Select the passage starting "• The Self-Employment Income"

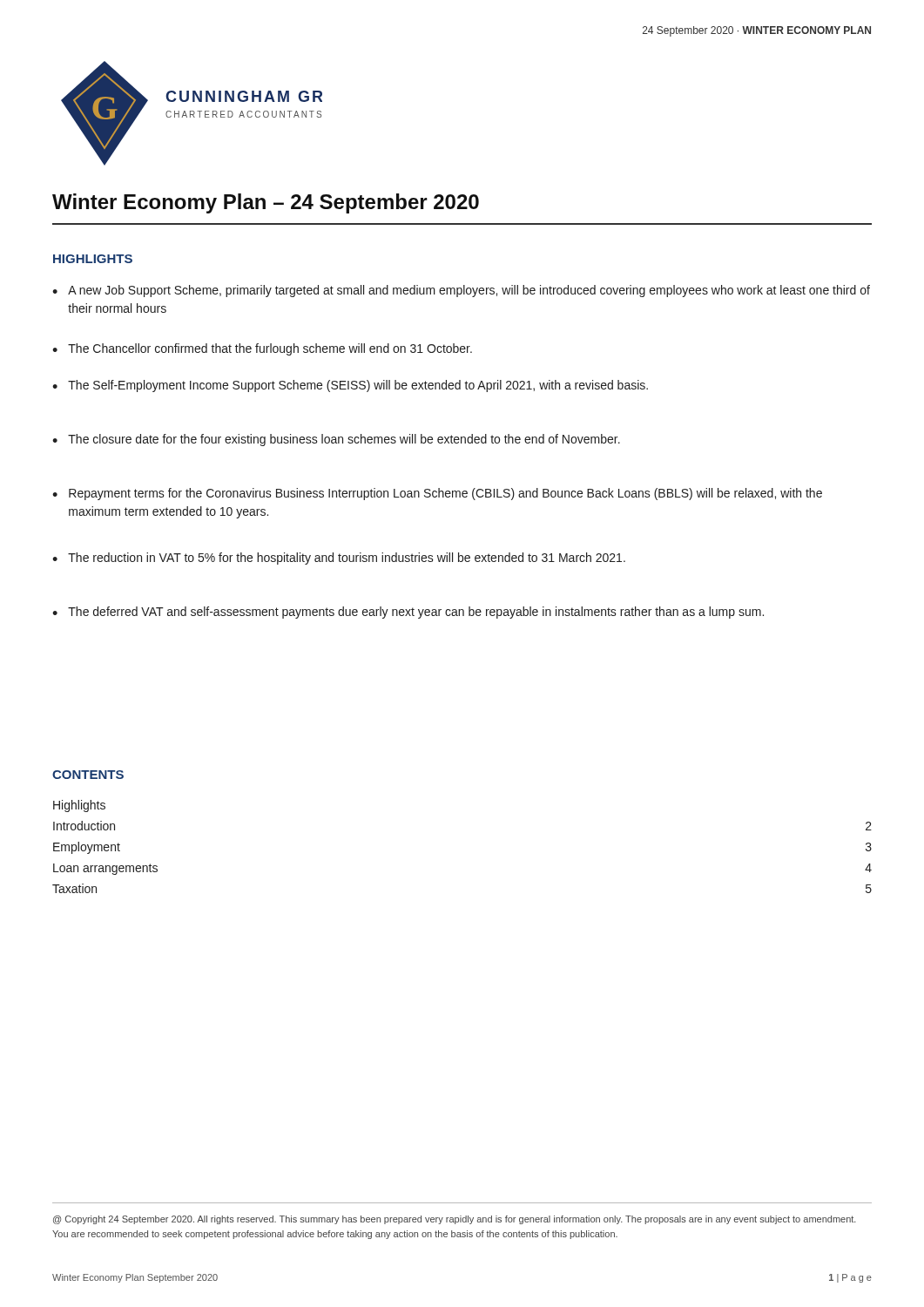point(351,387)
